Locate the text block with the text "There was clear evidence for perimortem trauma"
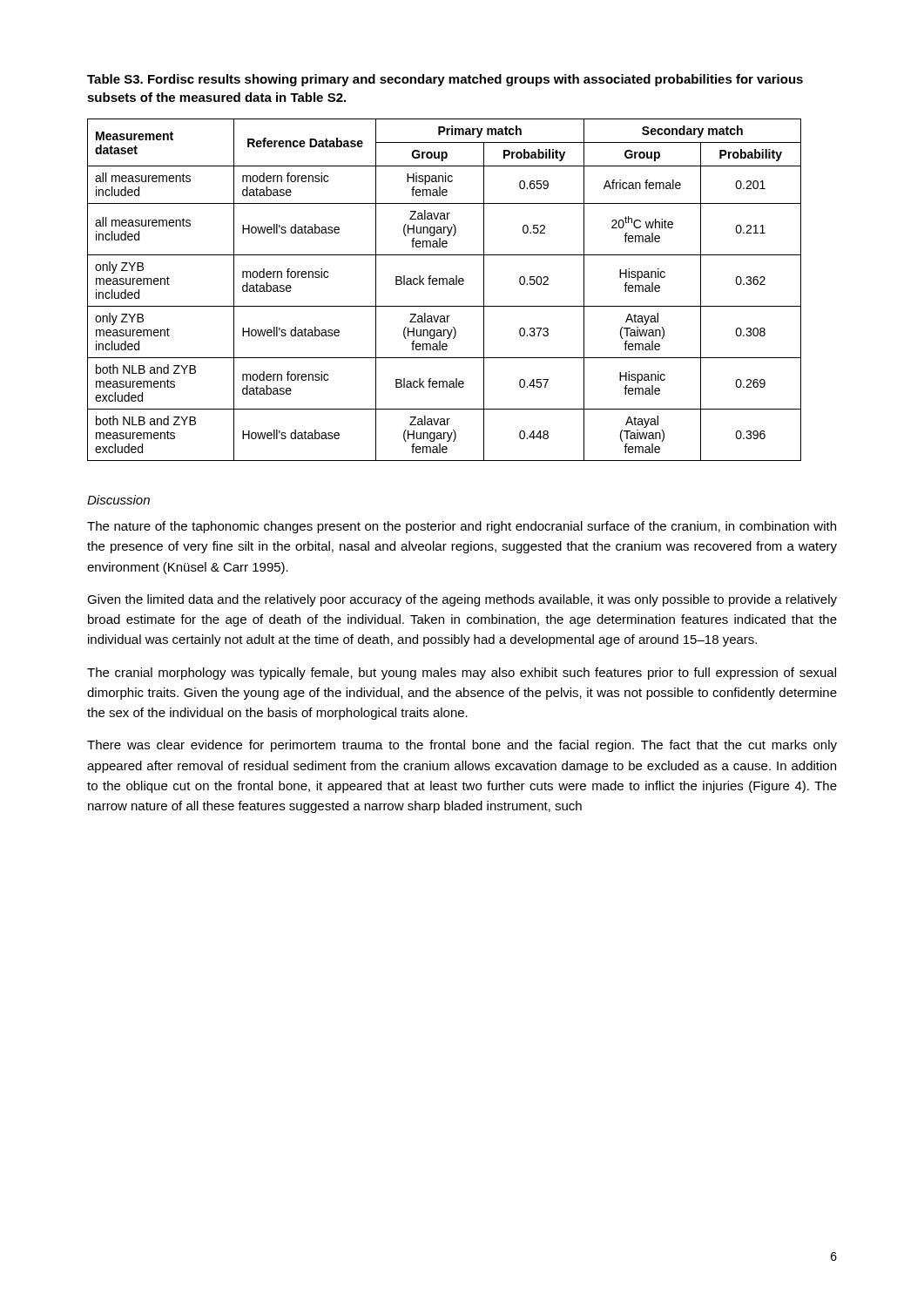The height and width of the screenshot is (1307, 924). (x=462, y=775)
